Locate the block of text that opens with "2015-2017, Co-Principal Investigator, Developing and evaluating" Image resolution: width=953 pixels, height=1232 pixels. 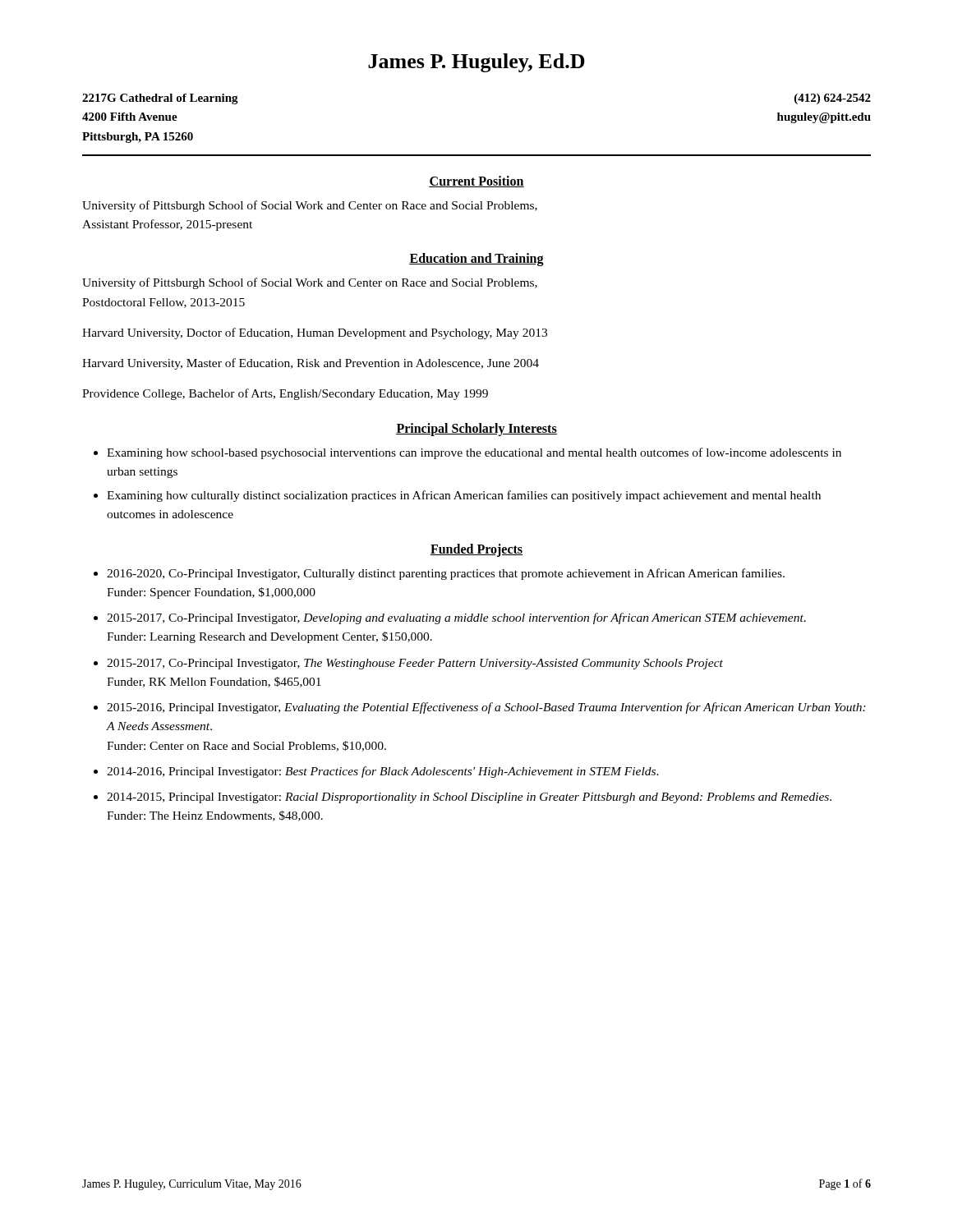click(x=457, y=627)
